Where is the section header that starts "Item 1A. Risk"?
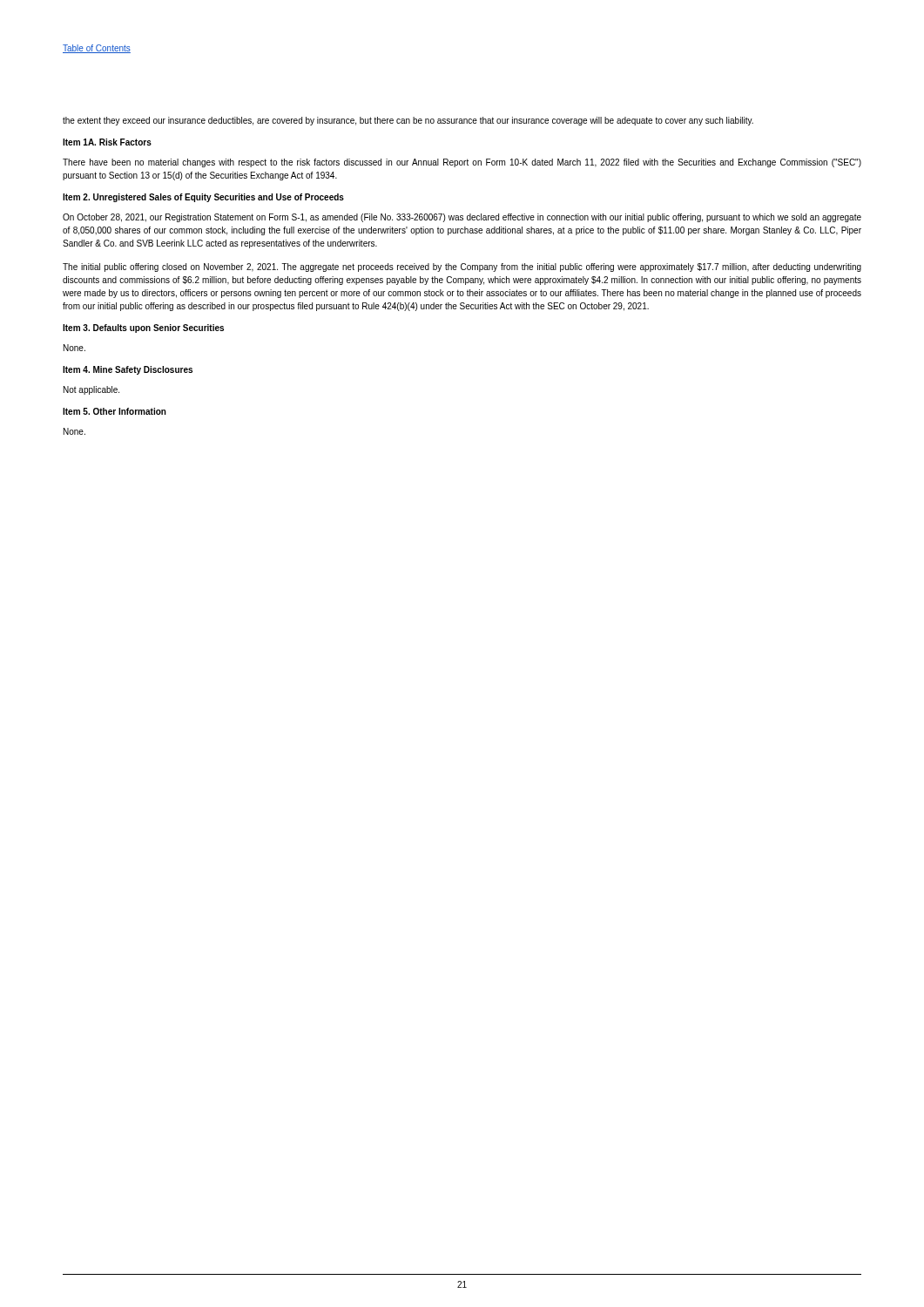Image resolution: width=924 pixels, height=1307 pixels. point(107,142)
